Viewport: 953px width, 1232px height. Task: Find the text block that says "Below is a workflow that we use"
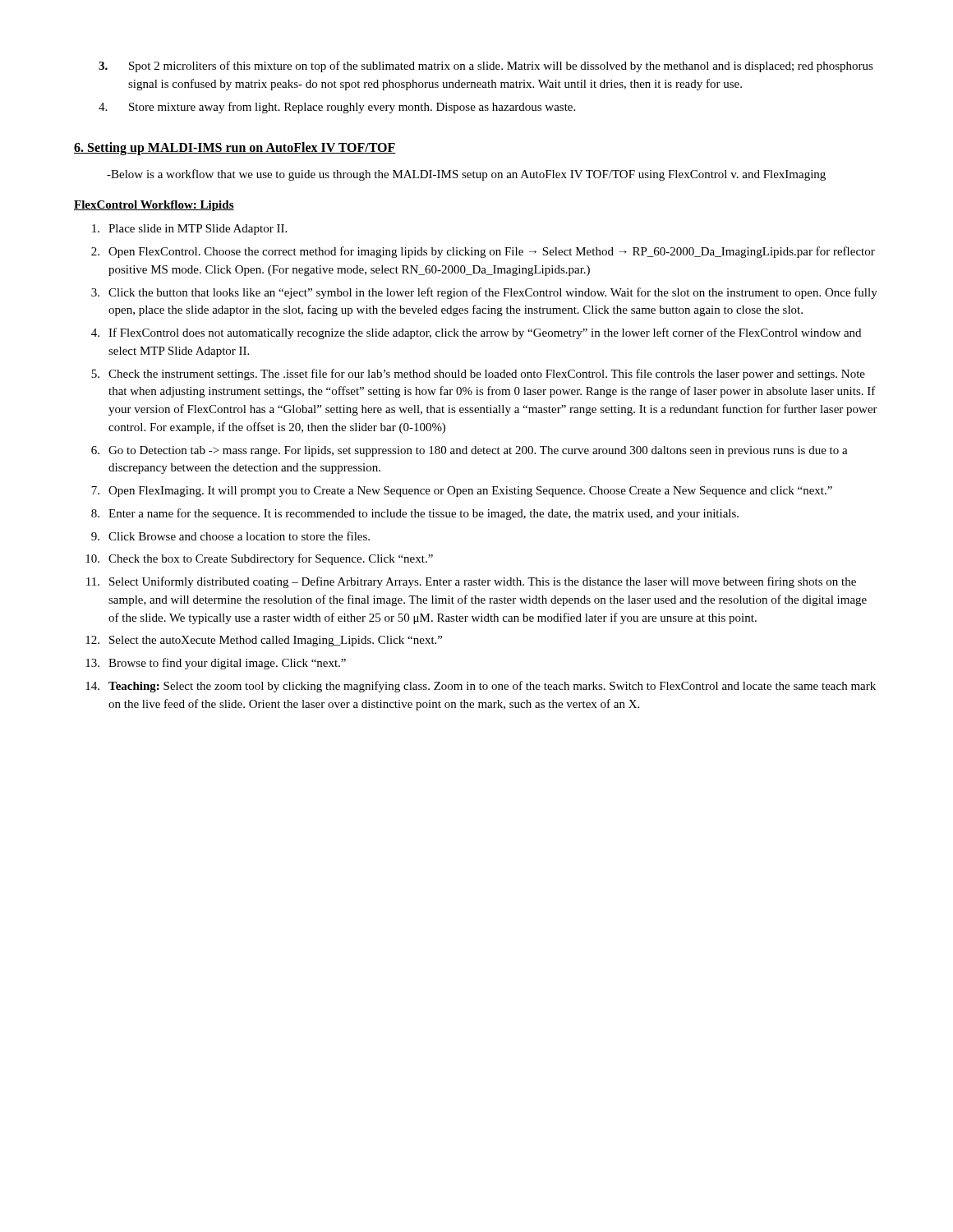[466, 174]
